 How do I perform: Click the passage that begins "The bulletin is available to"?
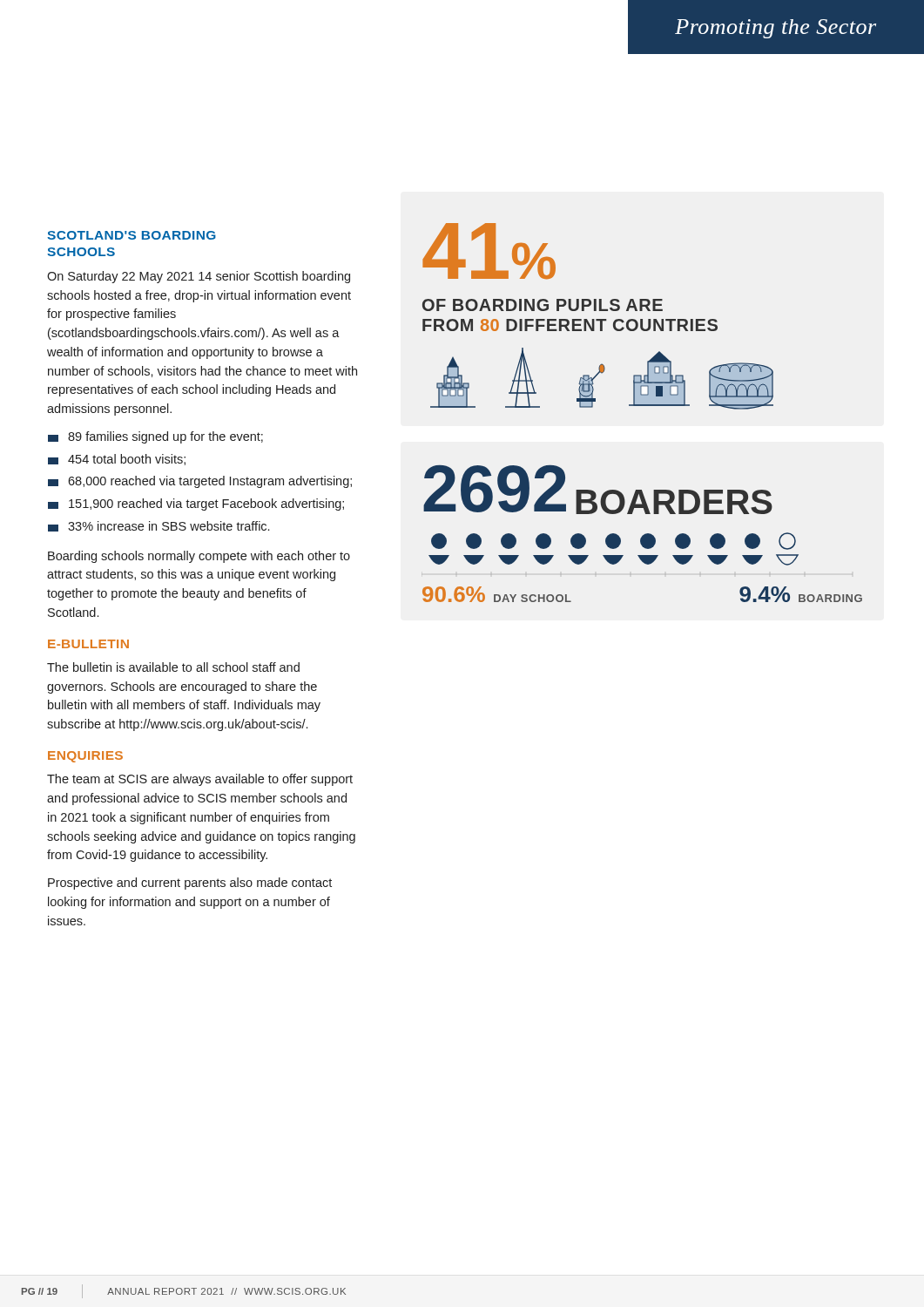pos(184,696)
